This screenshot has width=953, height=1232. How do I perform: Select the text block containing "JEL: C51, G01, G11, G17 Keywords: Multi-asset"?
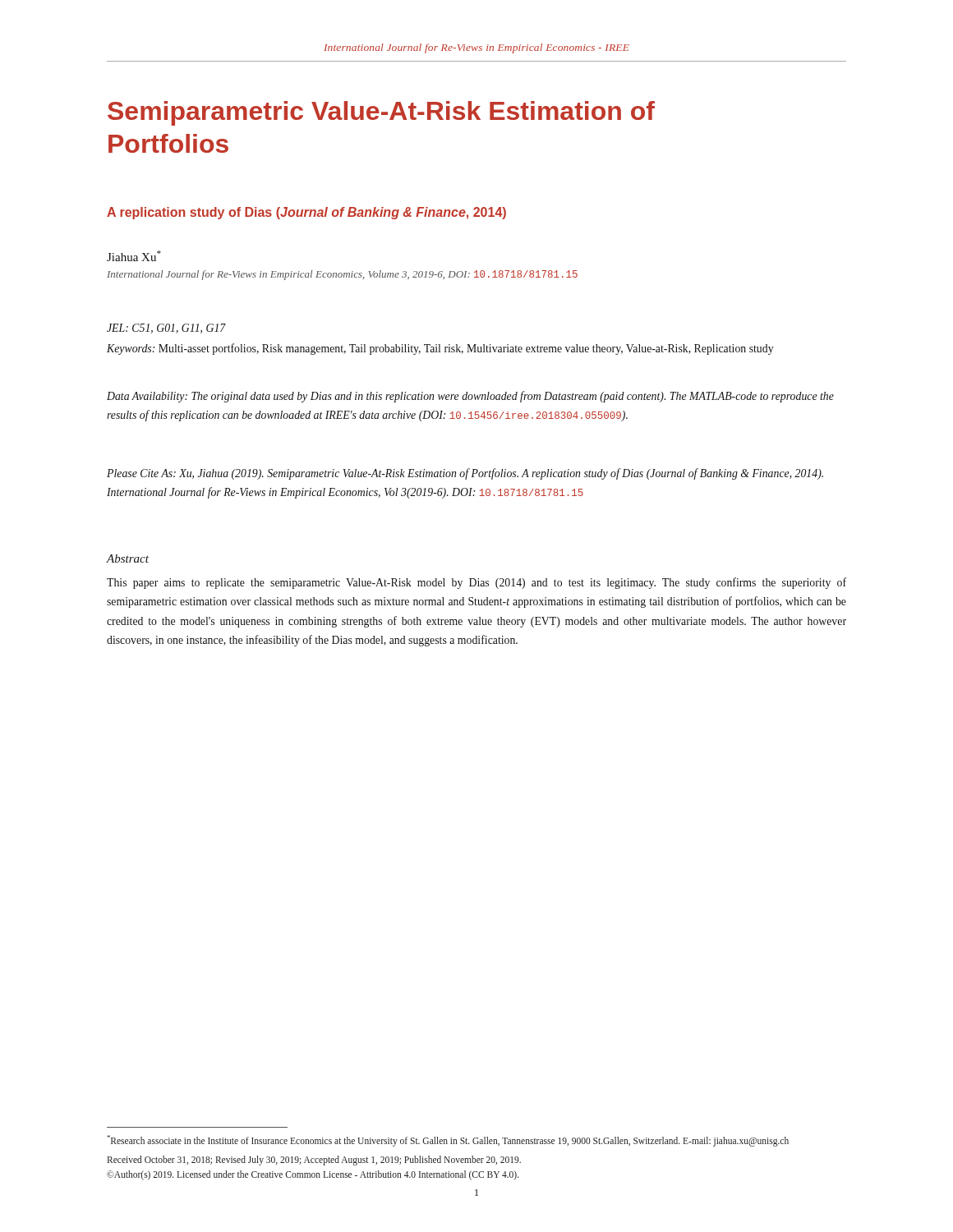pyautogui.click(x=476, y=339)
